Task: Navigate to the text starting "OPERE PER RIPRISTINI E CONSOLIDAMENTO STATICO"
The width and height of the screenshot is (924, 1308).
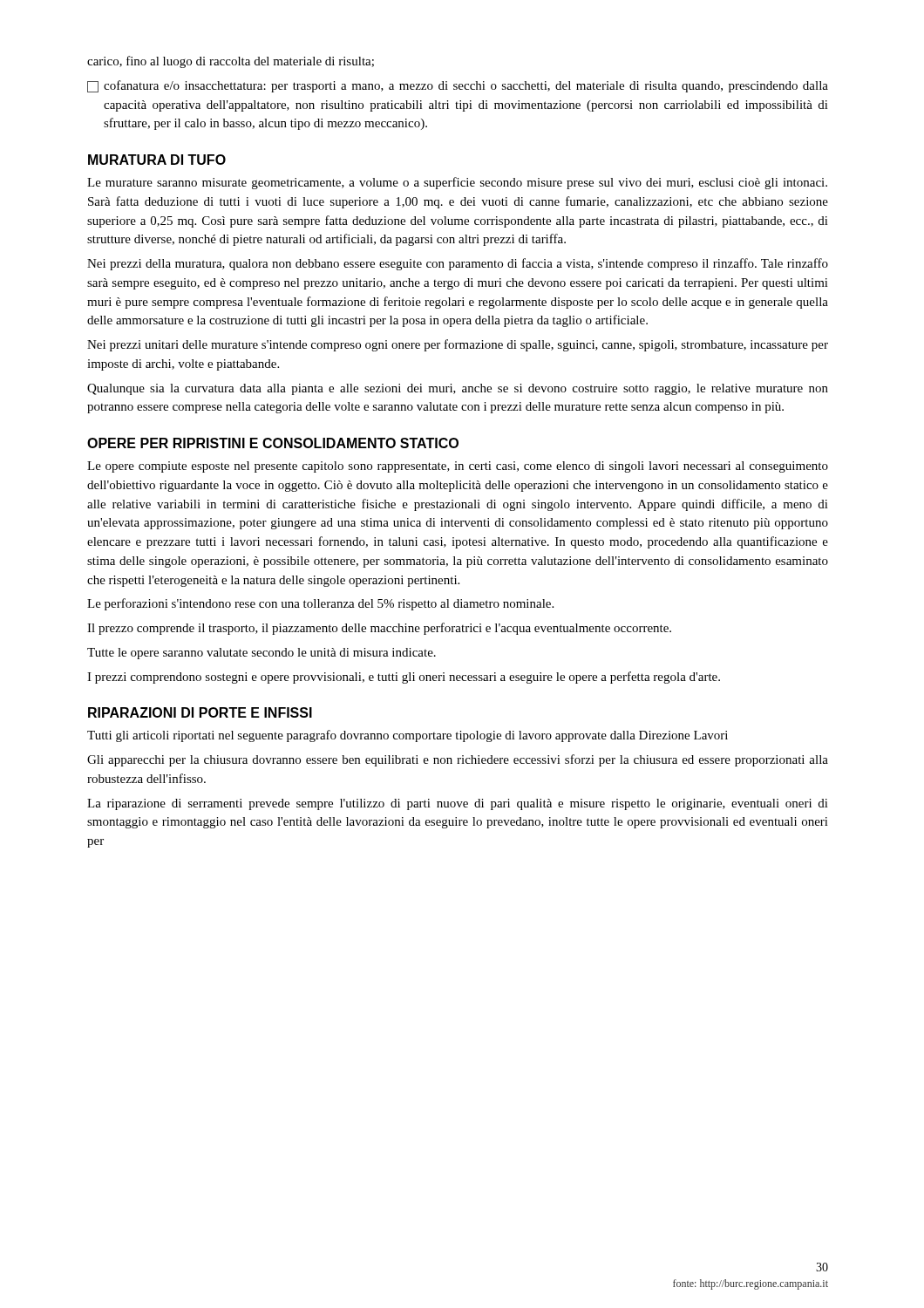Action: pyautogui.click(x=273, y=443)
